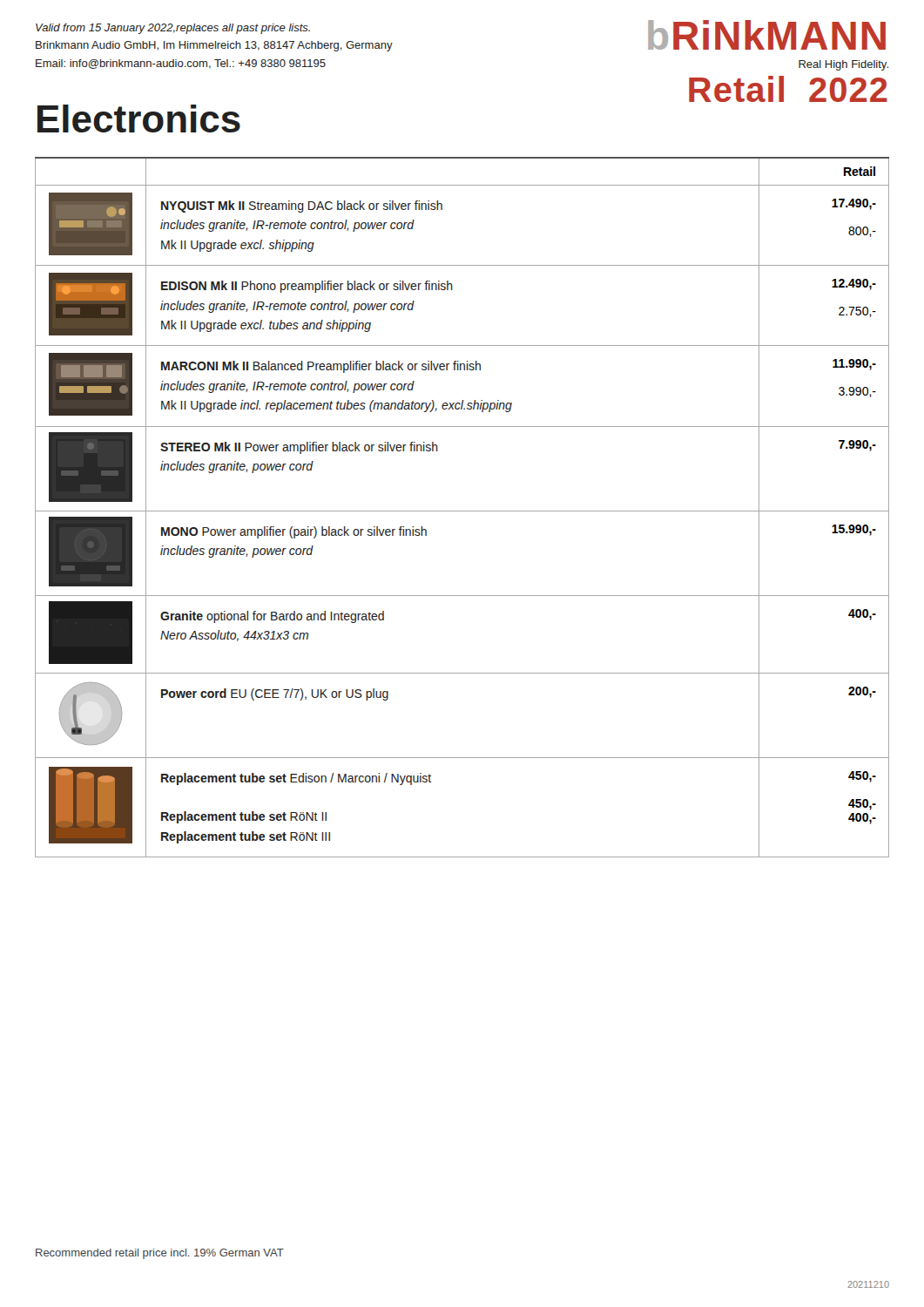
Task: Click a logo
Action: [767, 61]
